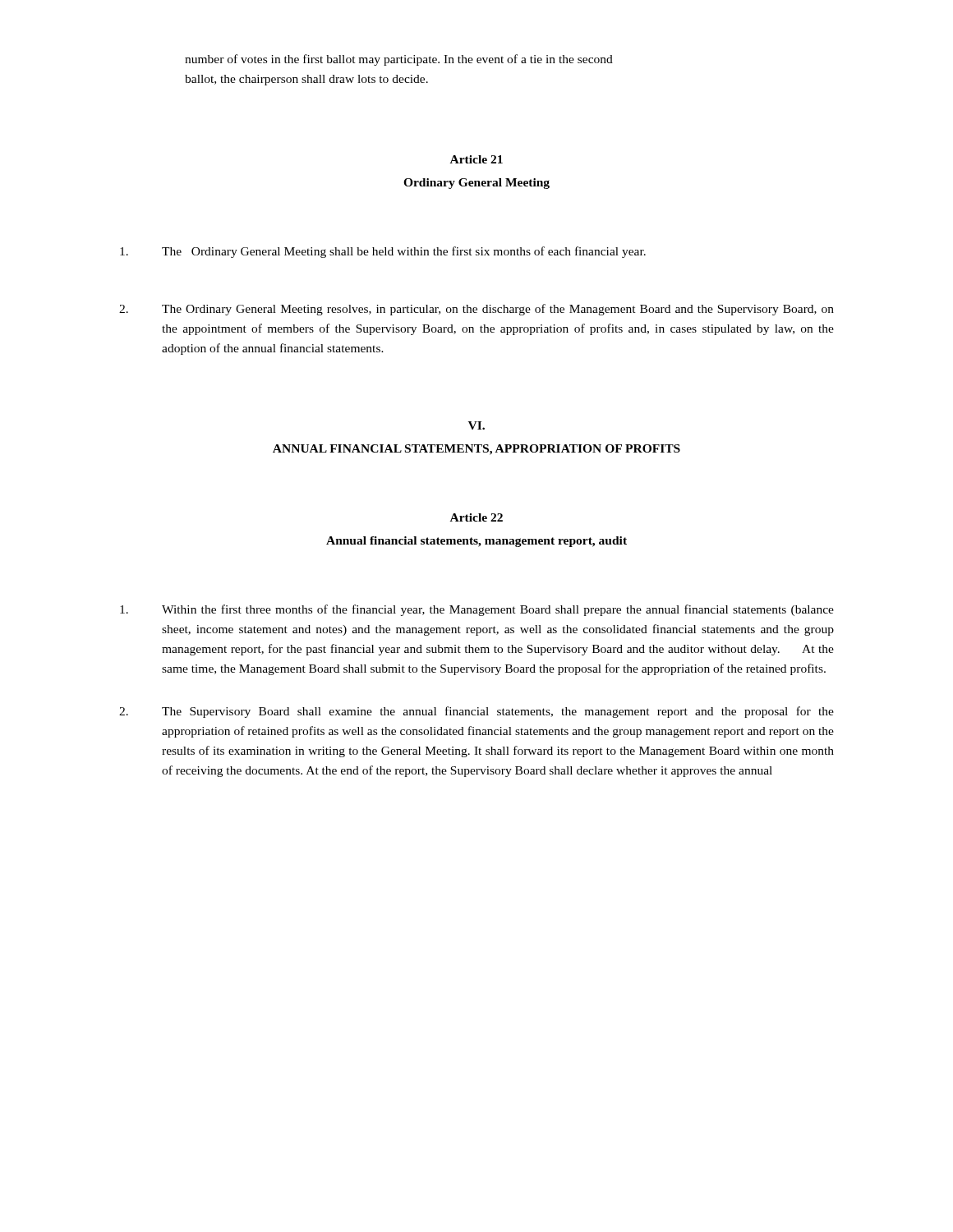Find the list item containing "Within the first three months of"
The width and height of the screenshot is (953, 1232).
[476, 639]
